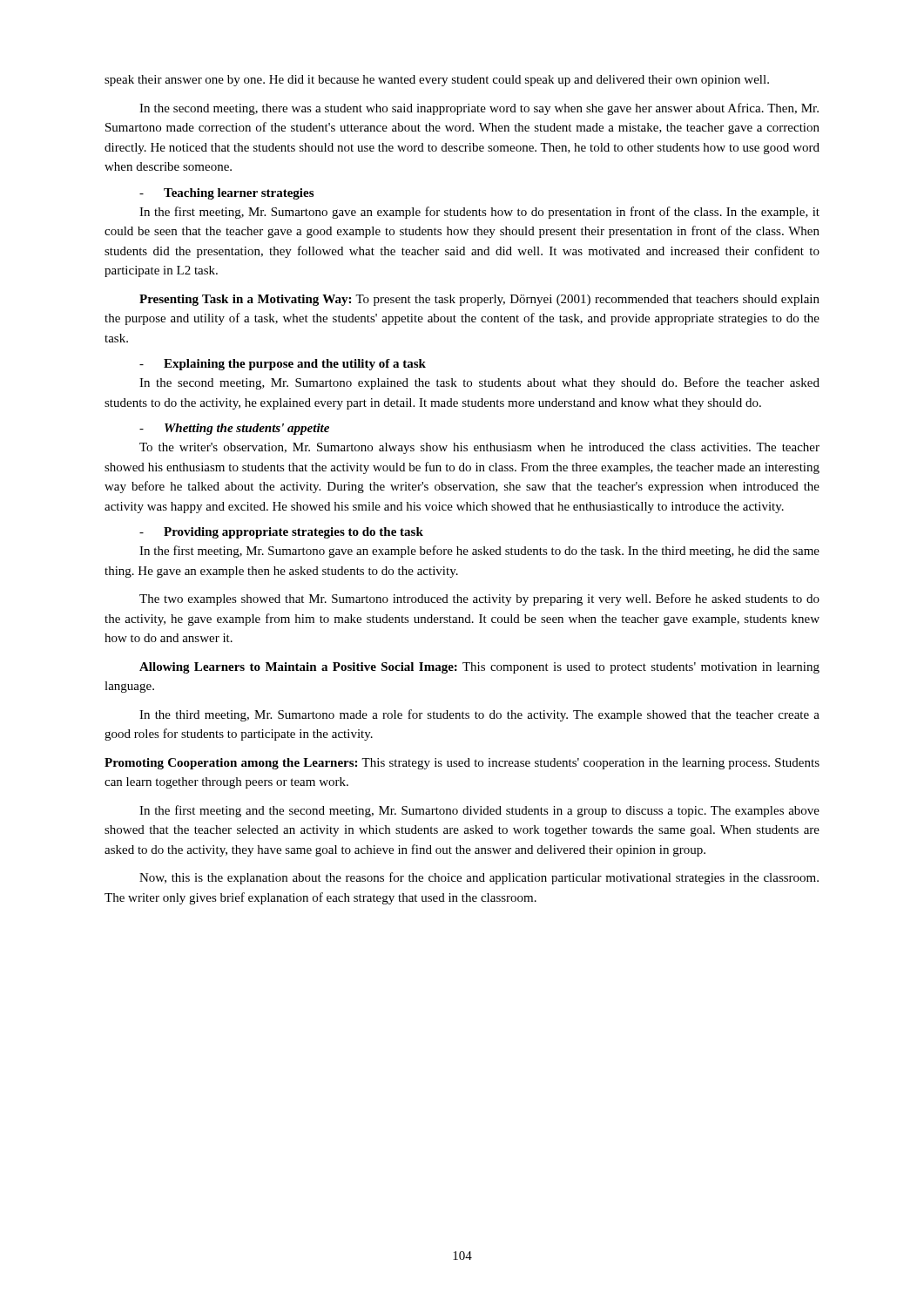Select the block starting "In the first meeting and"

click(x=462, y=830)
